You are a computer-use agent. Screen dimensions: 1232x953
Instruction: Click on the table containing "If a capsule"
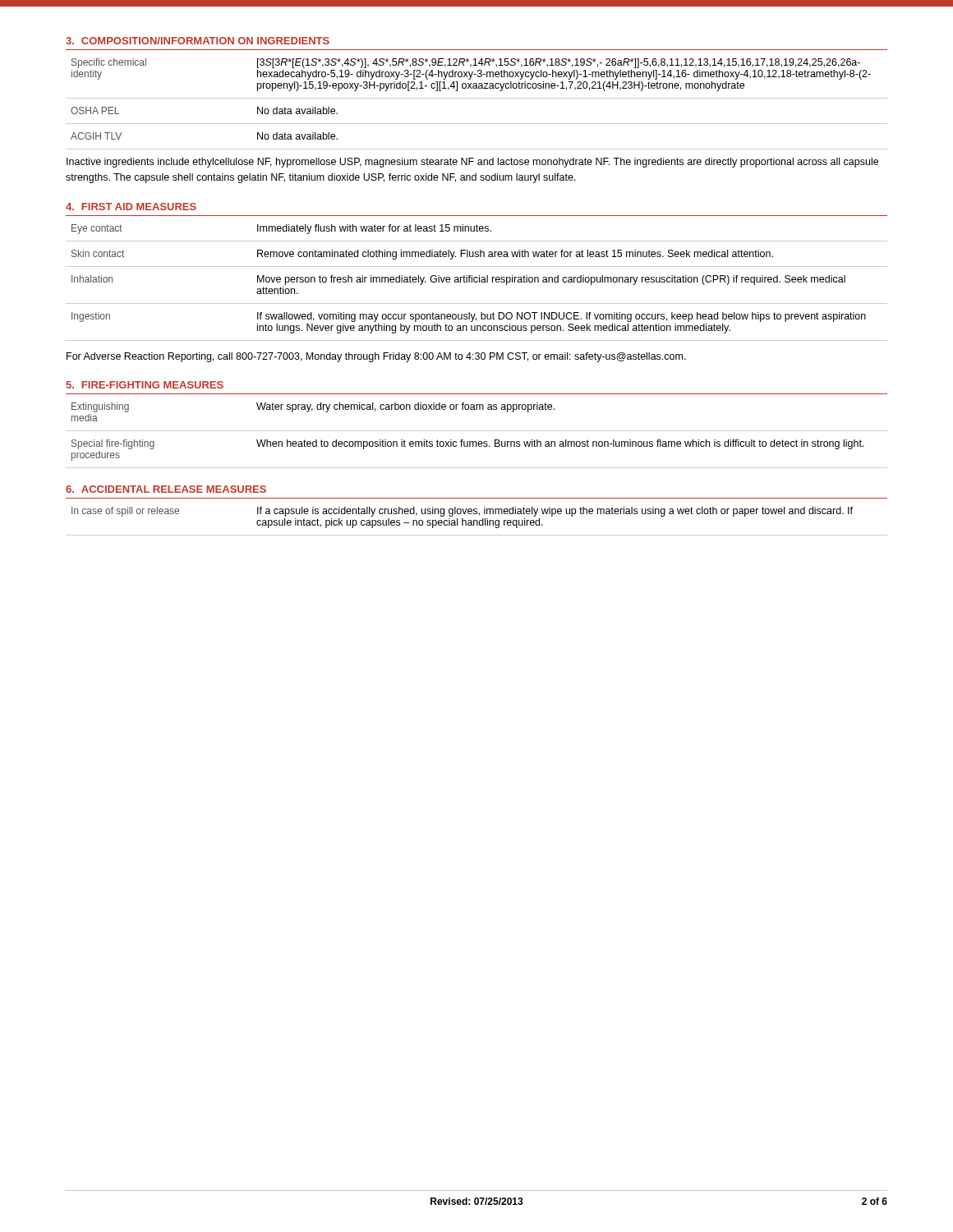click(x=476, y=517)
